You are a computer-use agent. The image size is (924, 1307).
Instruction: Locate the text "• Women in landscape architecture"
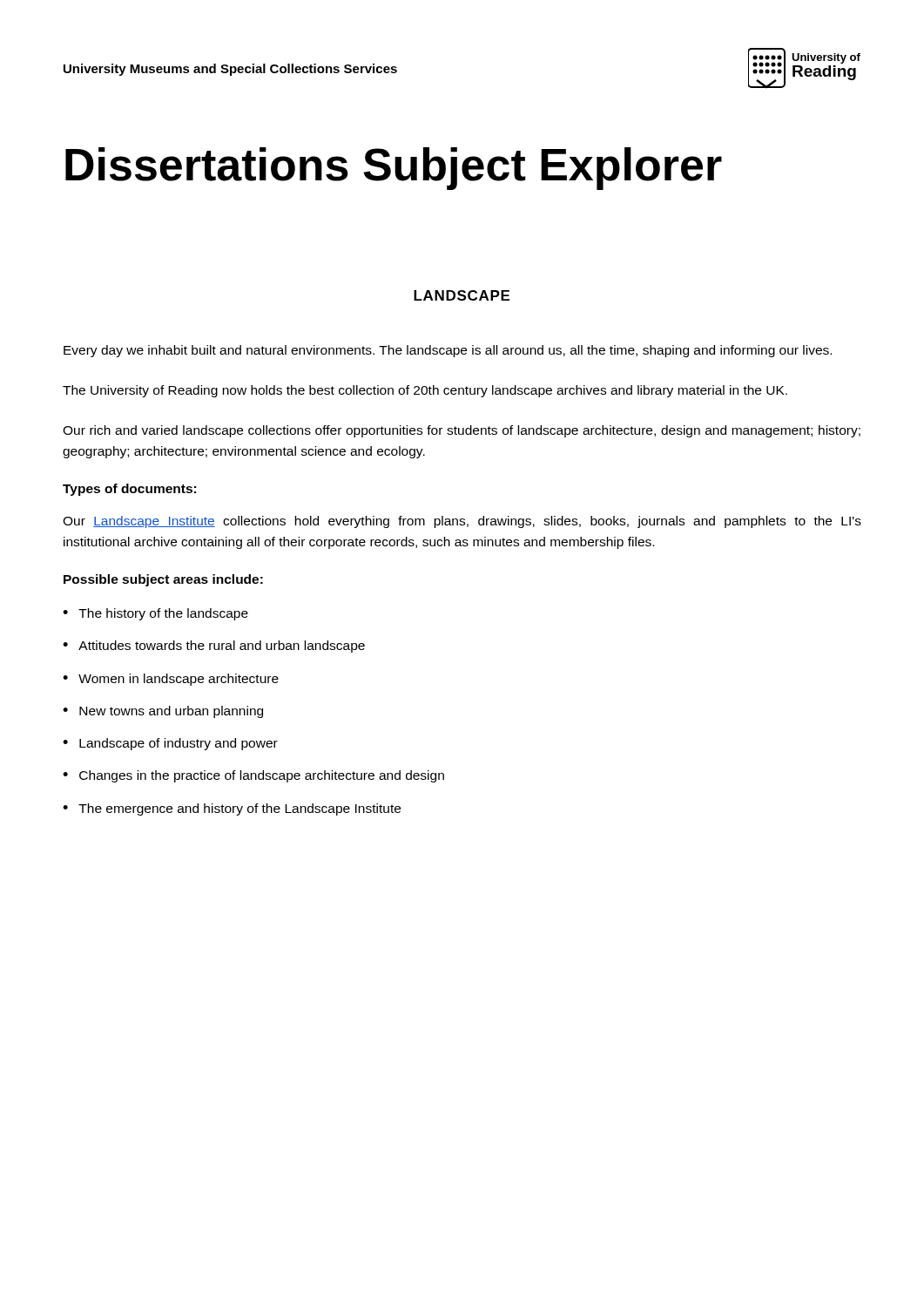[171, 678]
